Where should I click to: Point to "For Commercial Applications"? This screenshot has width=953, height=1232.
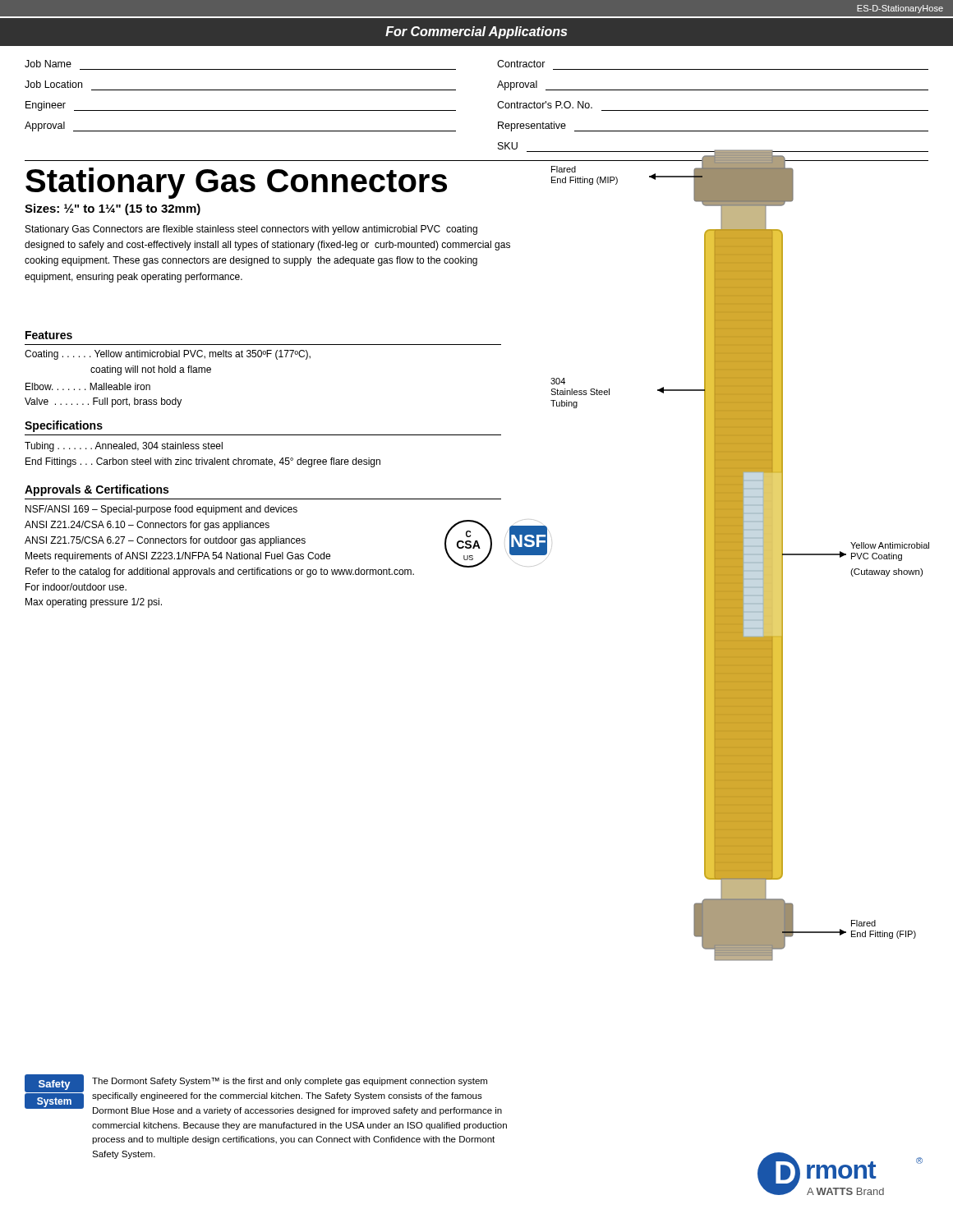[476, 32]
